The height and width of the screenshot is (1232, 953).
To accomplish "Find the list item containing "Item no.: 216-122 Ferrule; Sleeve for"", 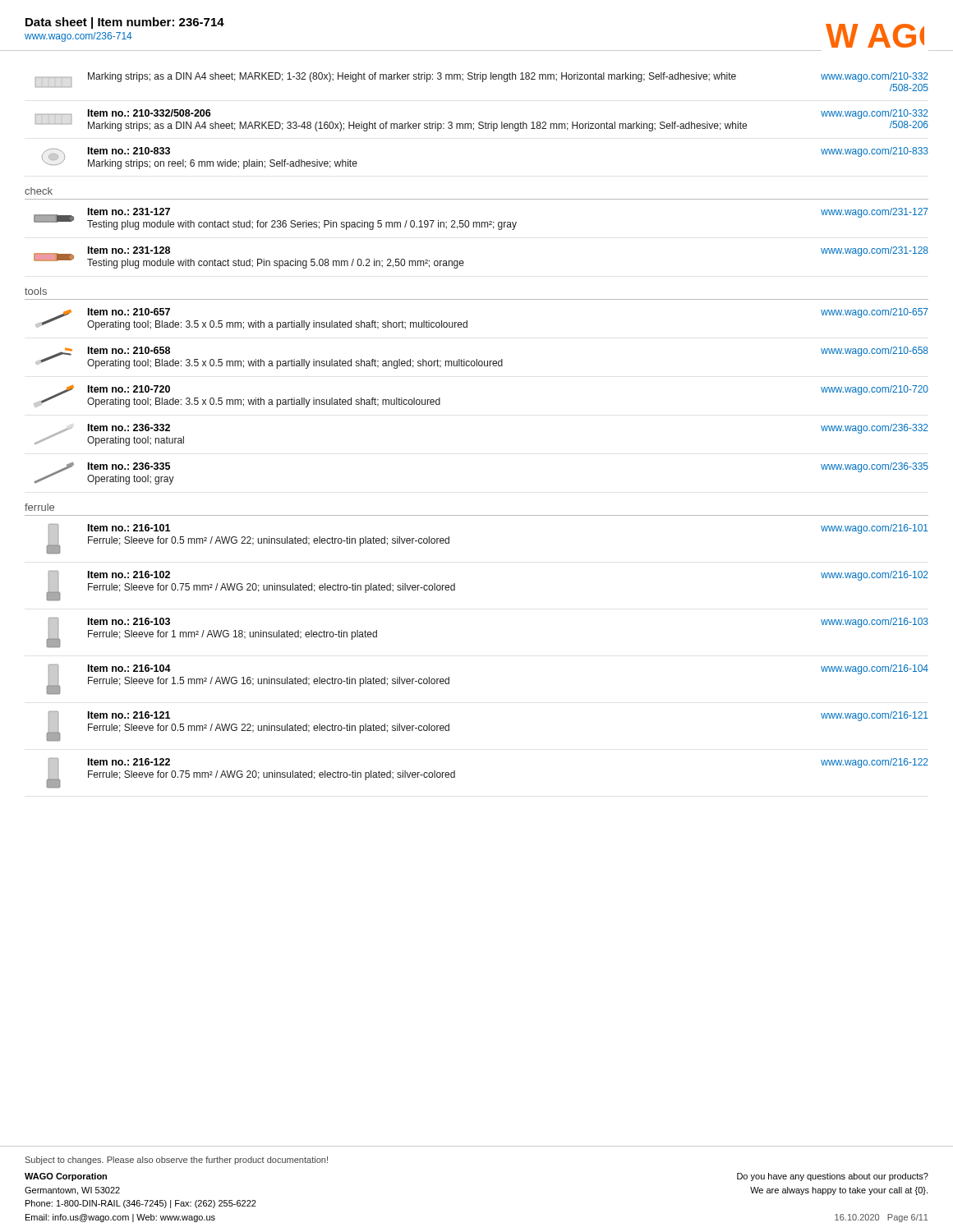I will click(167, 772).
